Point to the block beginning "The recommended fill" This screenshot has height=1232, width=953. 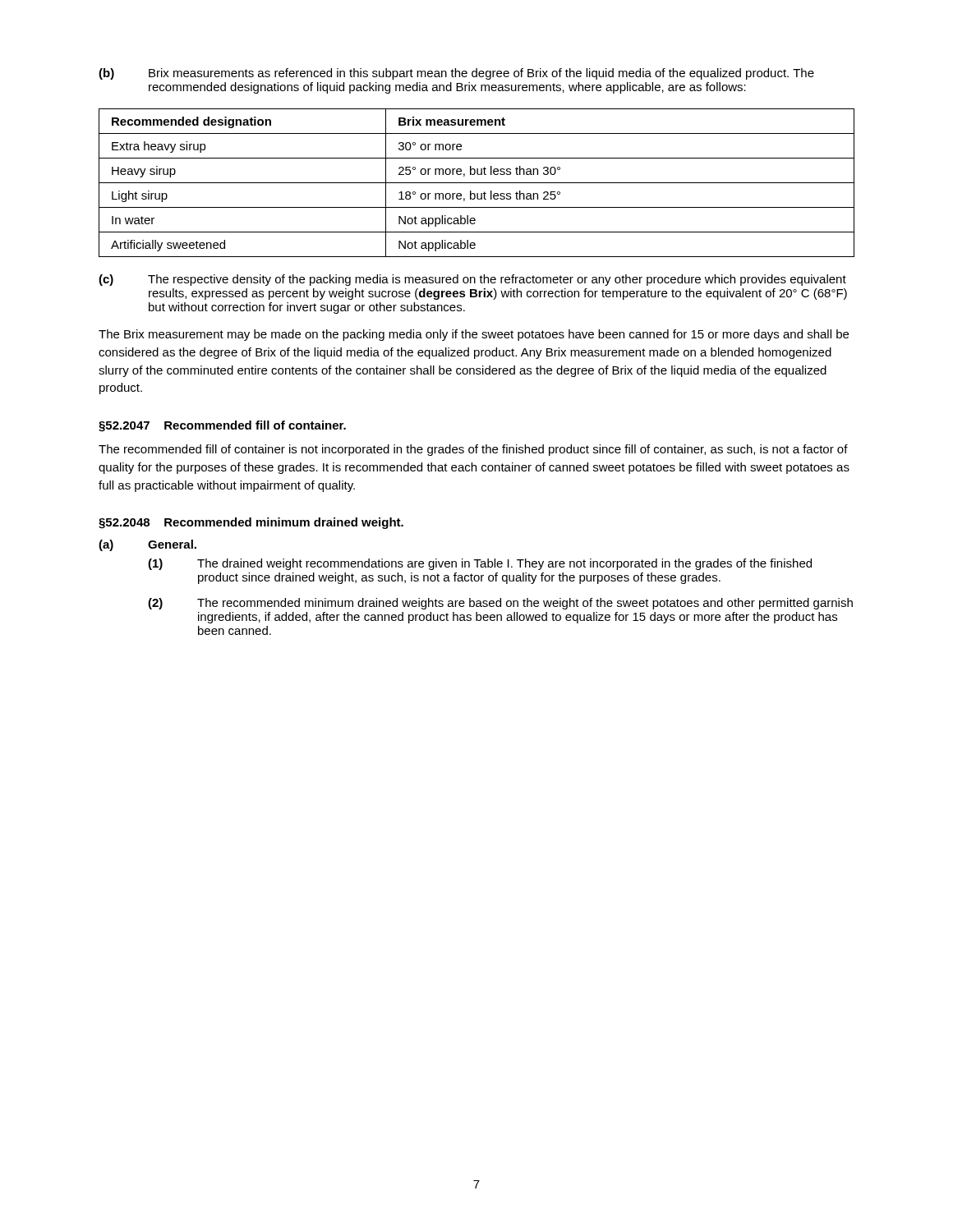click(x=474, y=467)
